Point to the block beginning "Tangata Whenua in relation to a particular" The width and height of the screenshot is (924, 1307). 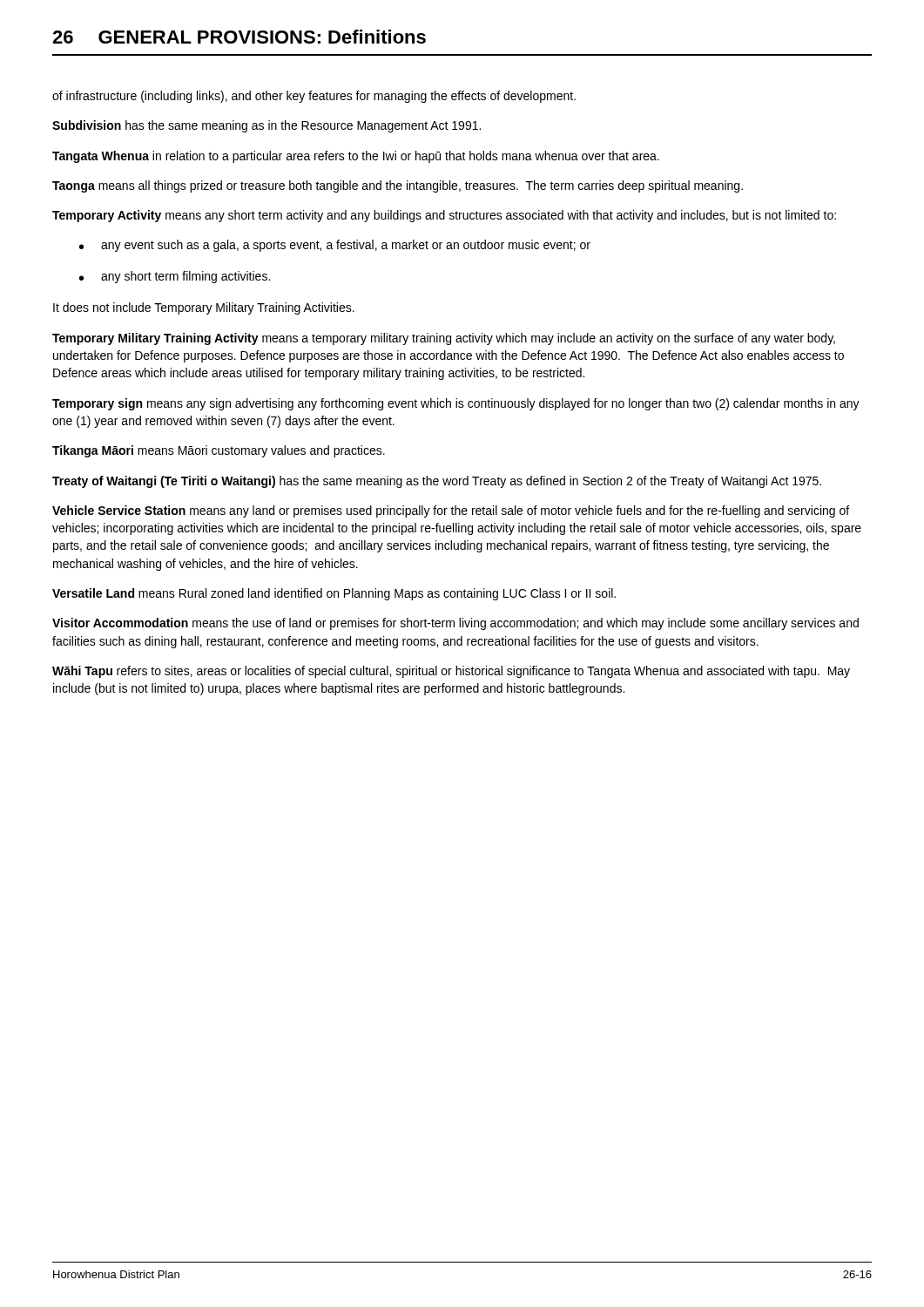click(x=356, y=156)
